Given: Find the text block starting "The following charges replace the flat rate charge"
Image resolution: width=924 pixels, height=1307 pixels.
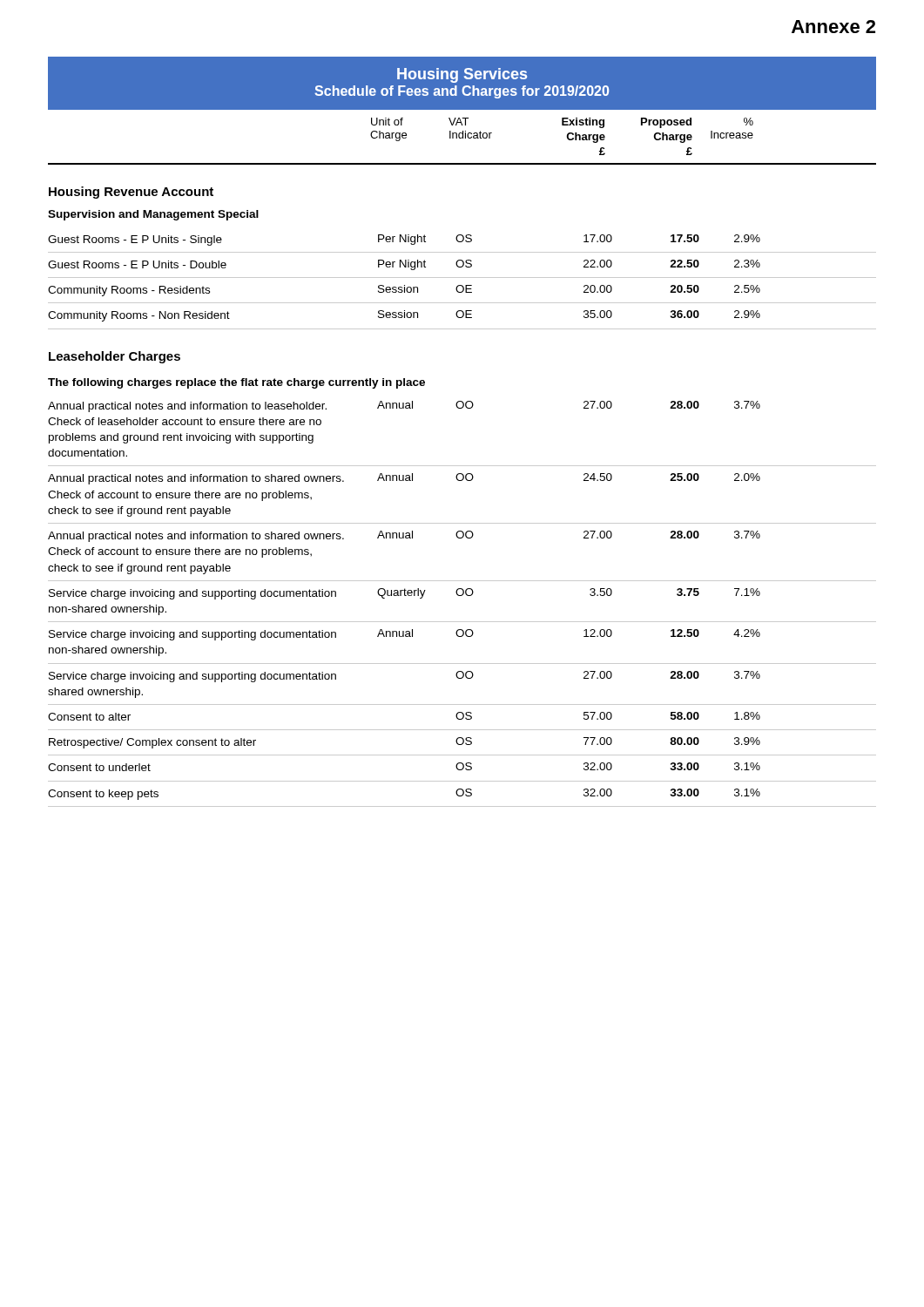Looking at the screenshot, I should pos(237,382).
